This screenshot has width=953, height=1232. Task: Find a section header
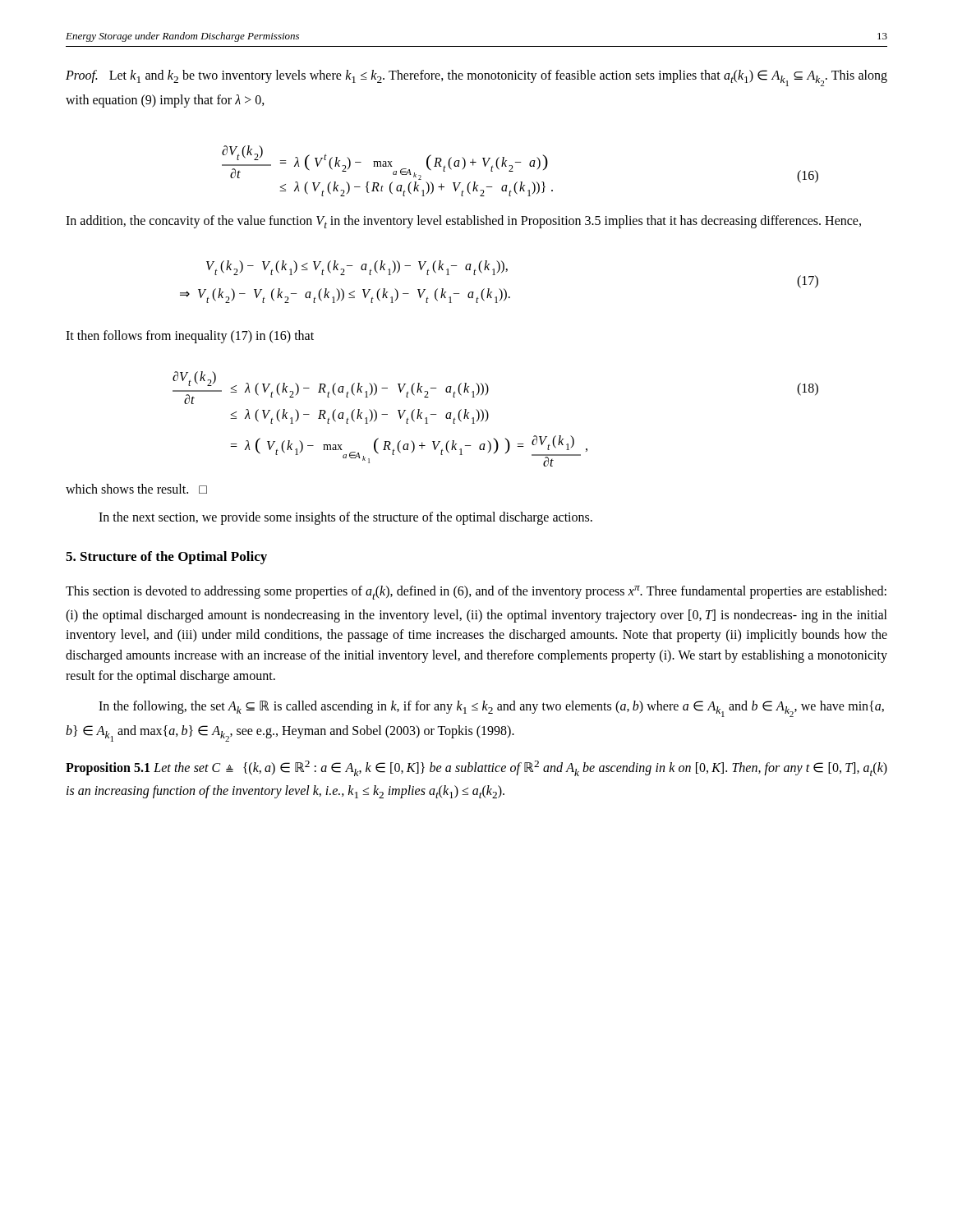[166, 557]
